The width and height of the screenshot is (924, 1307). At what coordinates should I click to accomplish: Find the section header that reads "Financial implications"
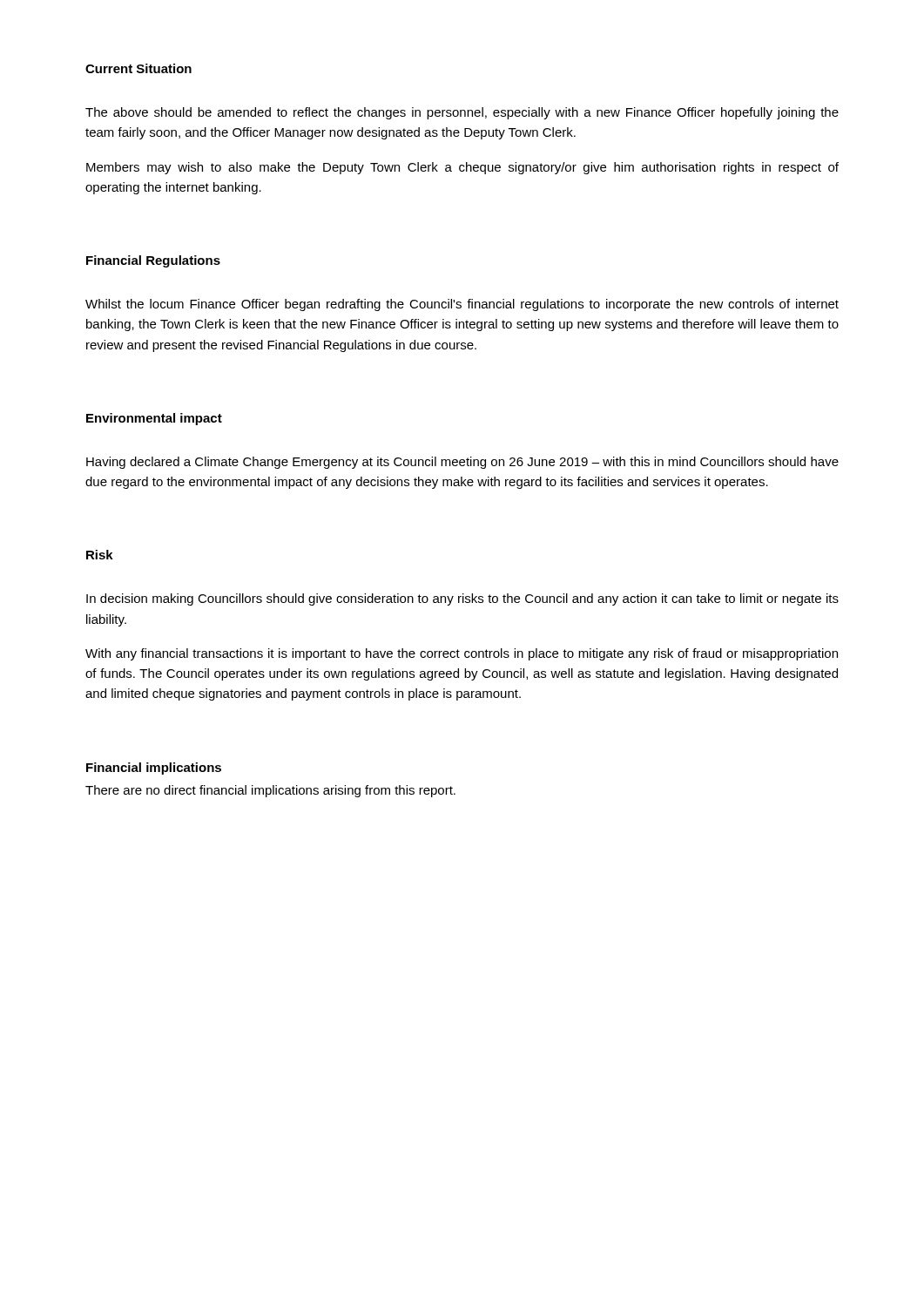point(154,767)
